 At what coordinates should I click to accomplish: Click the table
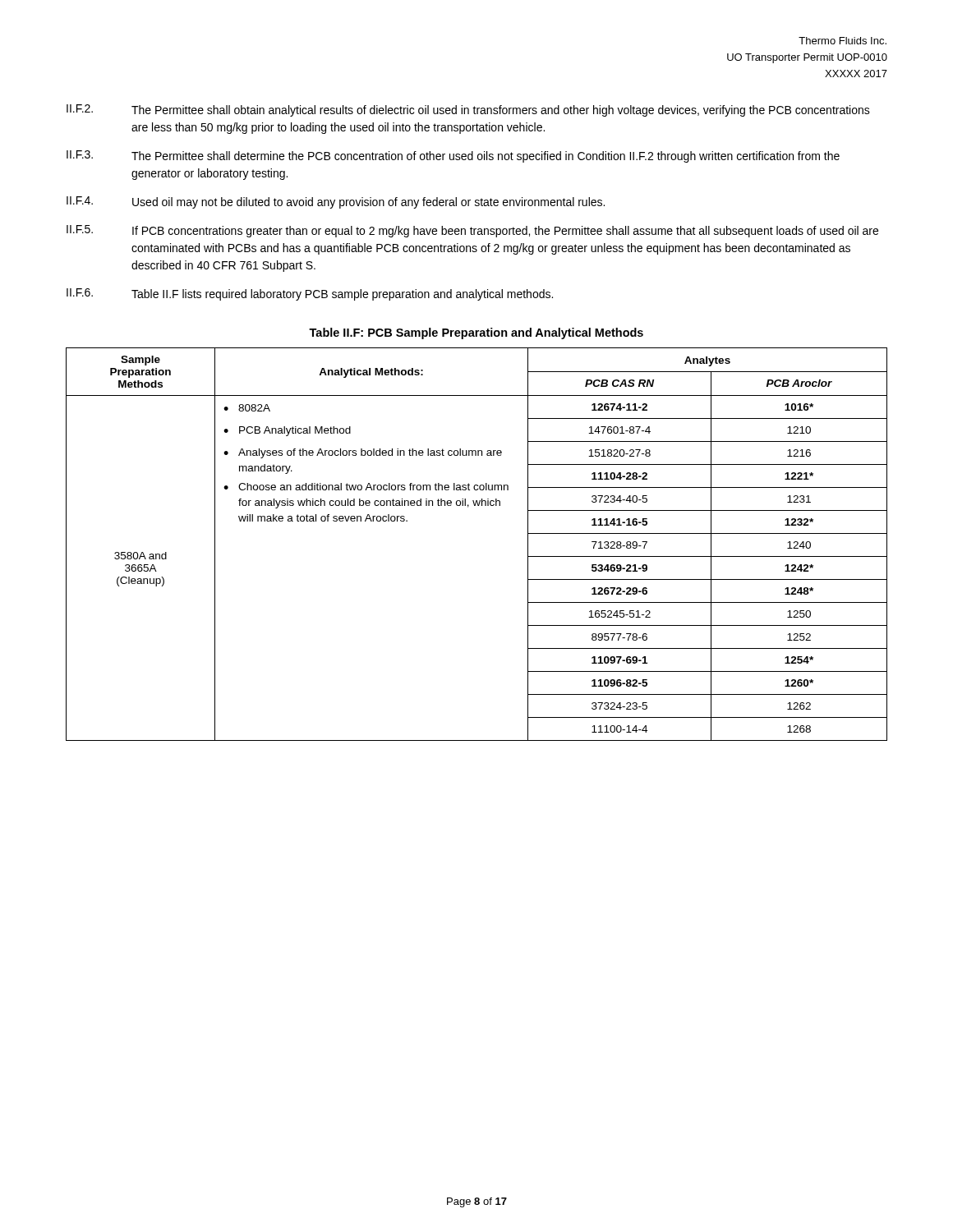[x=476, y=544]
